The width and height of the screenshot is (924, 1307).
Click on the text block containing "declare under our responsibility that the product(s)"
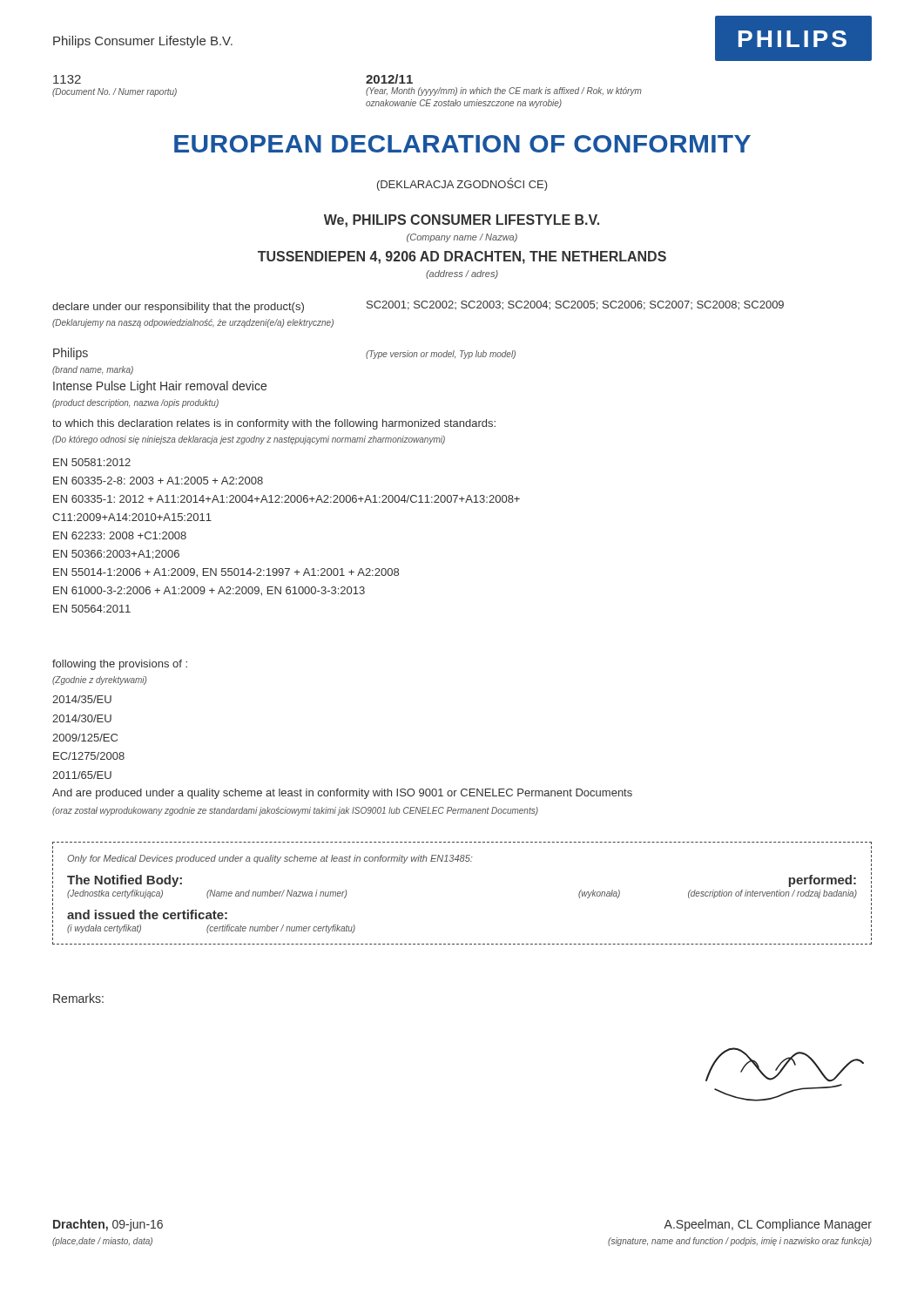(x=462, y=314)
